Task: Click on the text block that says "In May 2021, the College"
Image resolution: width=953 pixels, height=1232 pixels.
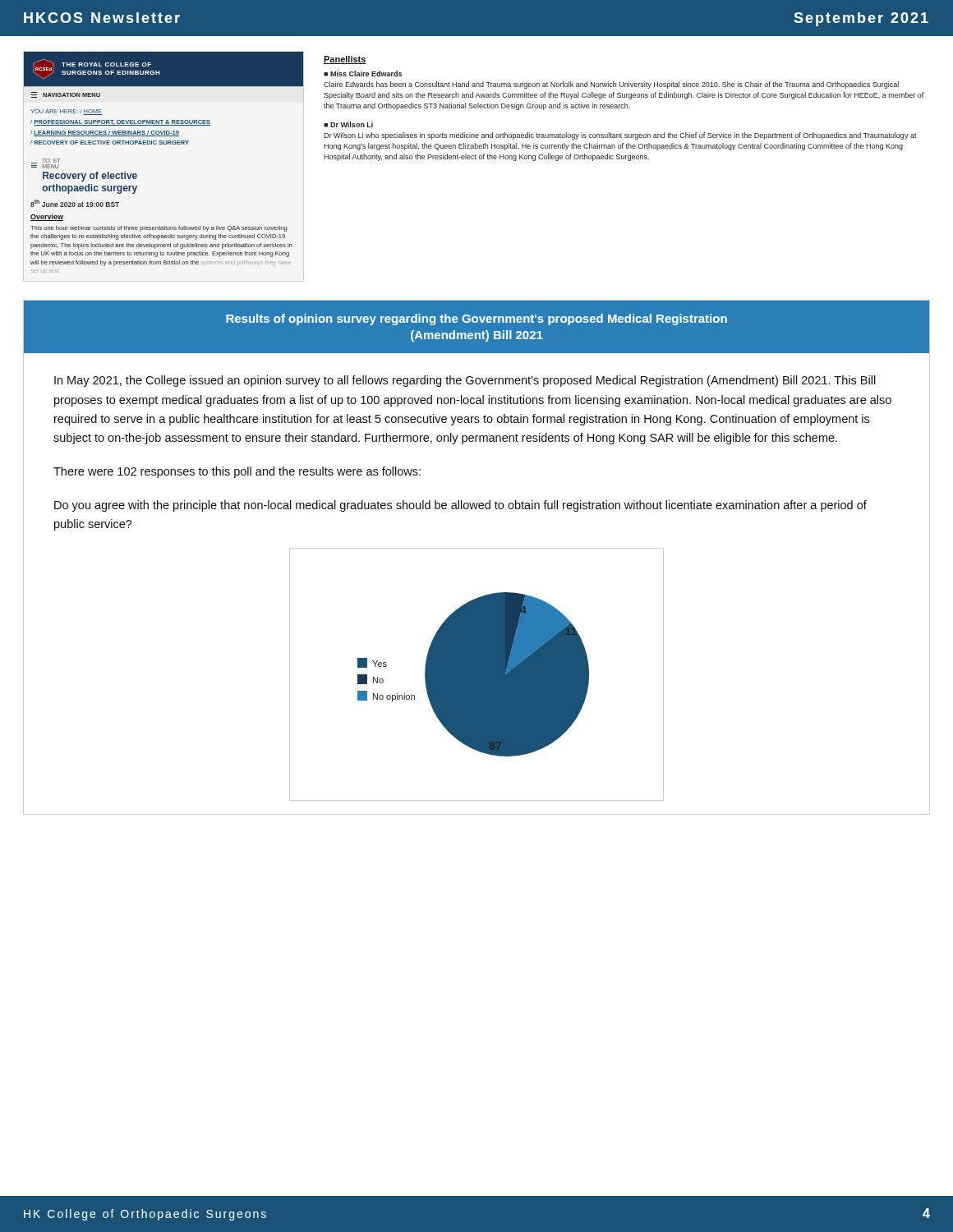Action: click(473, 409)
